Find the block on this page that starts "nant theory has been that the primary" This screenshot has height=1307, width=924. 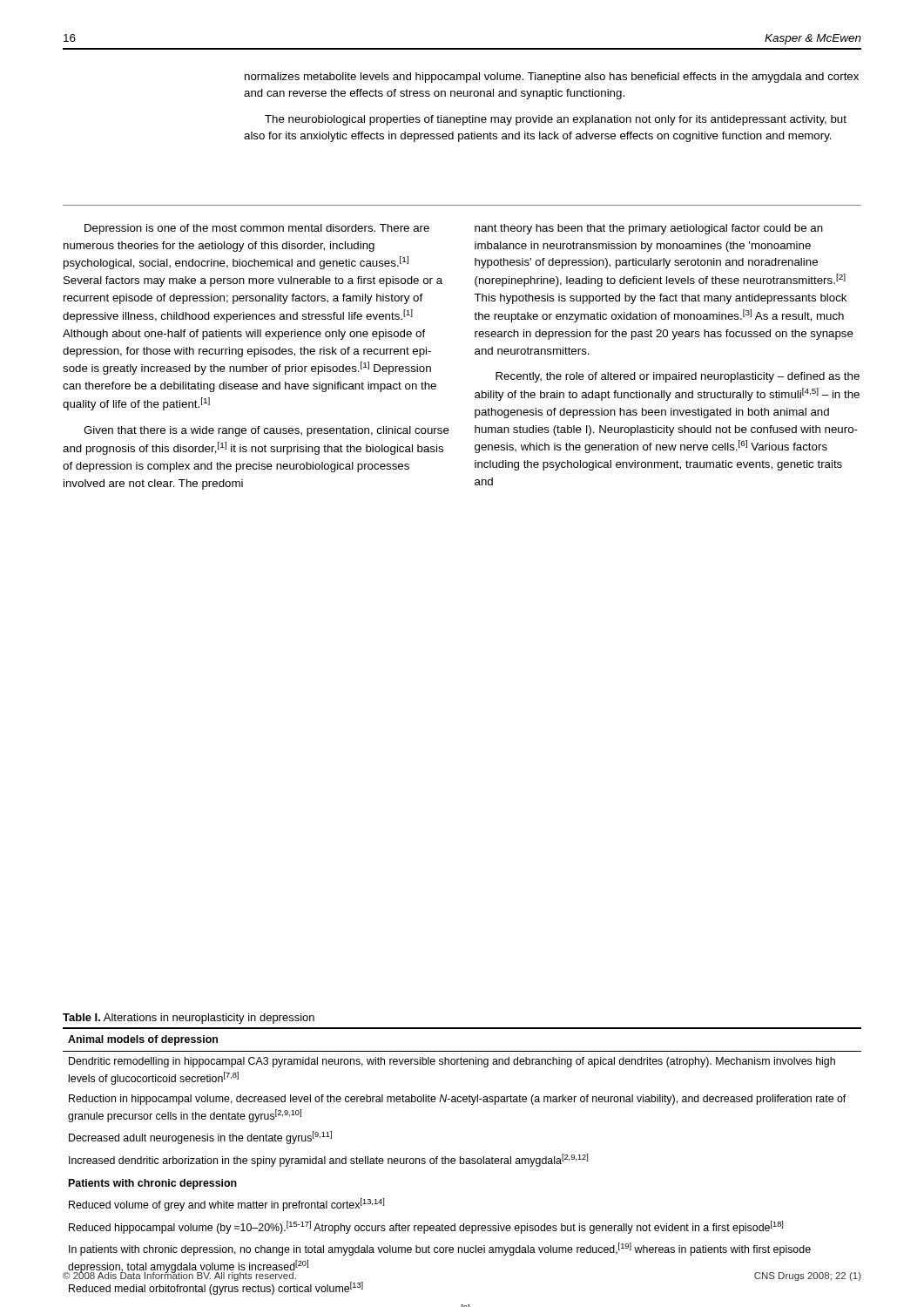tap(649, 229)
